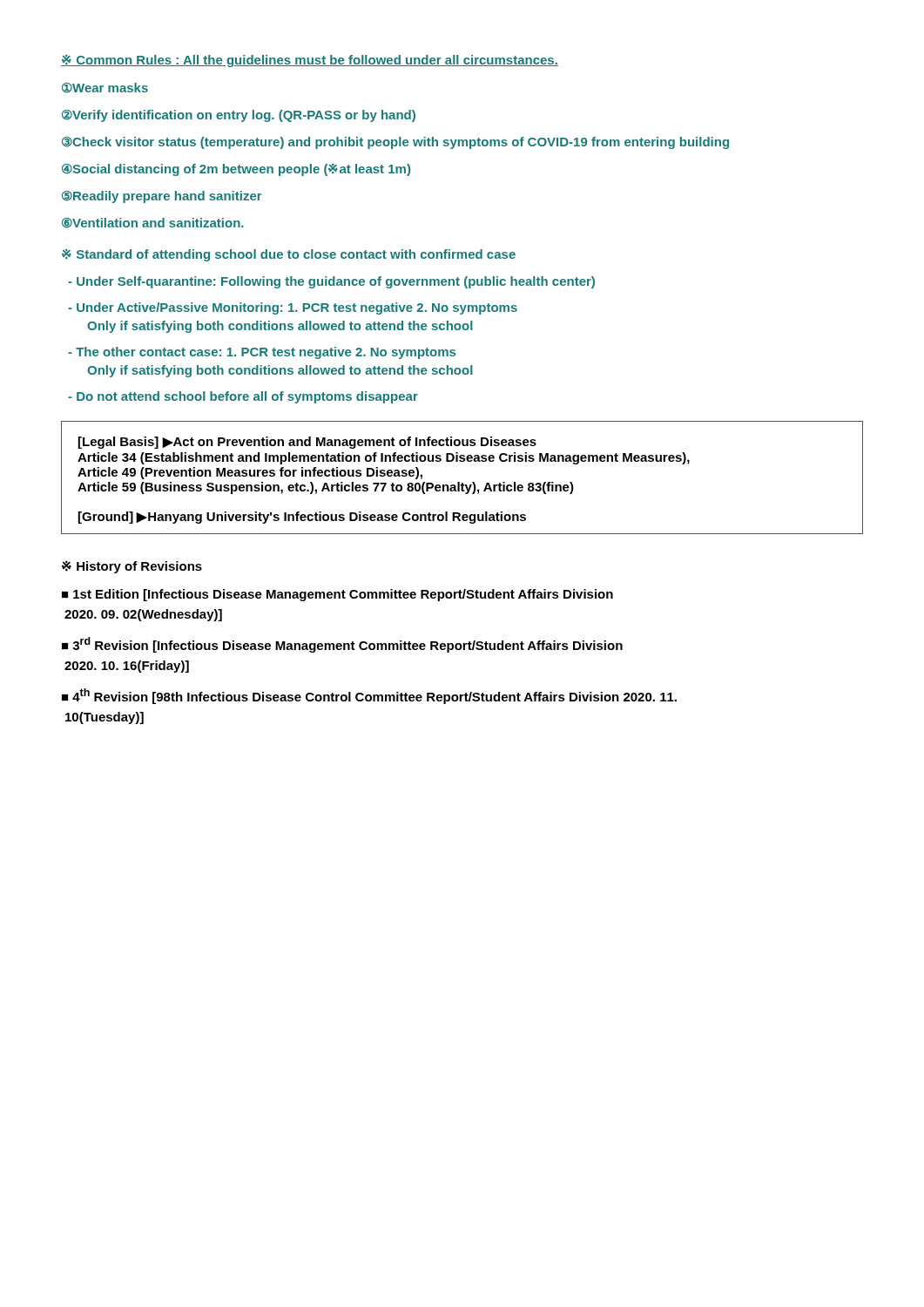Find the text starting "[Legal Basis] ▶Act on Prevention and Management of"
Viewport: 924px width, 1307px height.
(x=384, y=479)
